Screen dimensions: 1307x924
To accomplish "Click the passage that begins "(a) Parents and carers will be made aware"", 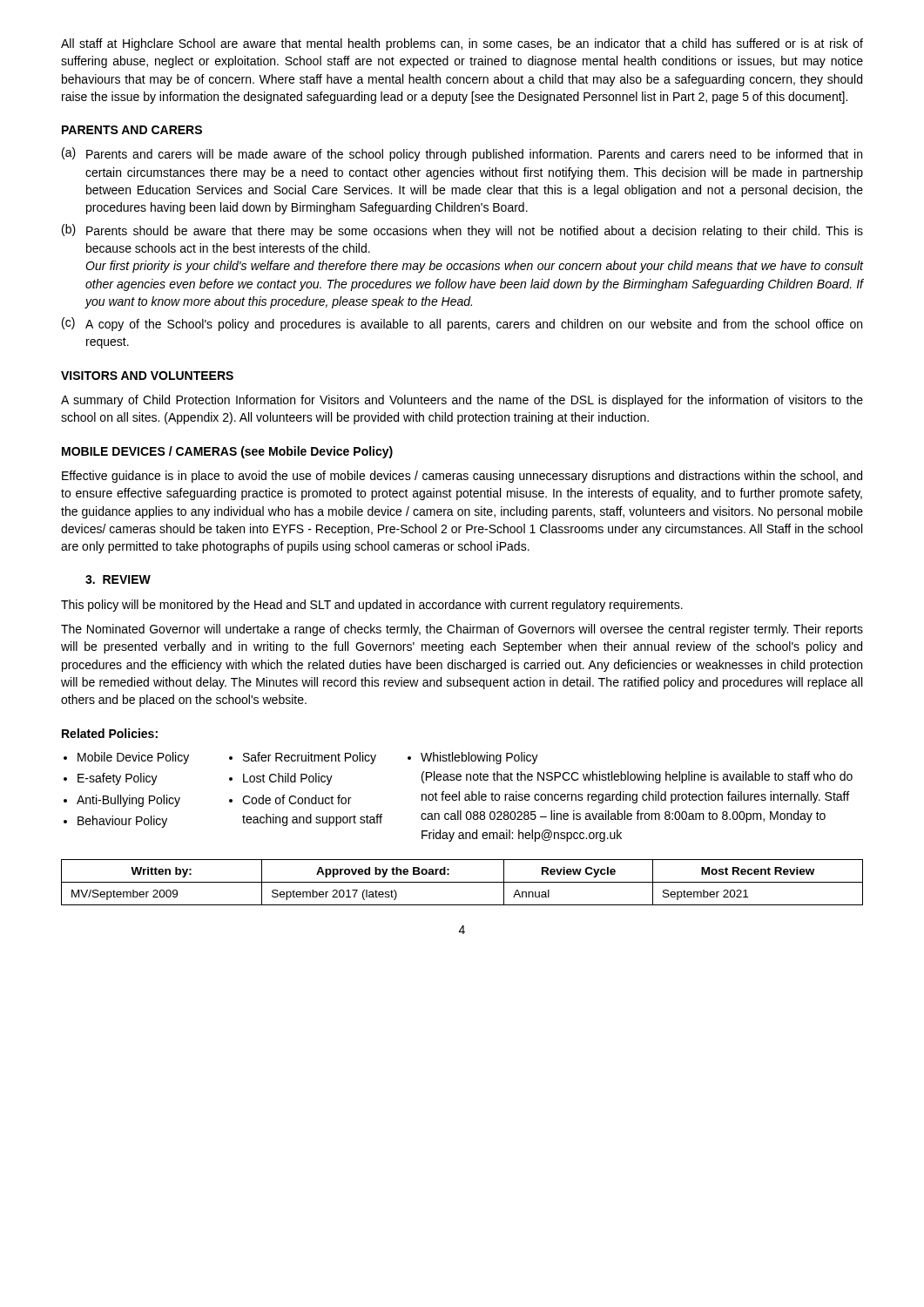I will (x=462, y=181).
